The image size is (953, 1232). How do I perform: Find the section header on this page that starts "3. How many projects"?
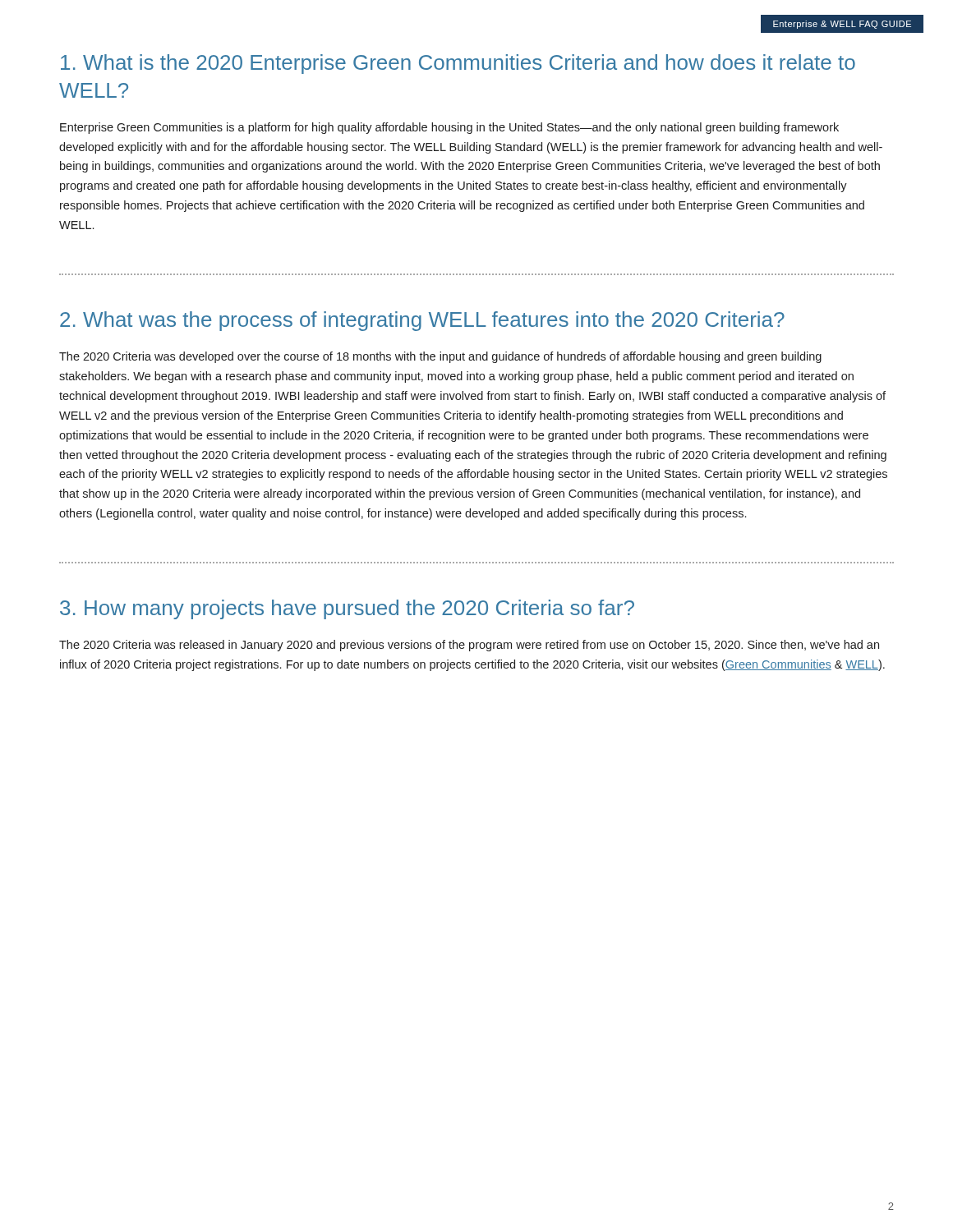[x=347, y=608]
